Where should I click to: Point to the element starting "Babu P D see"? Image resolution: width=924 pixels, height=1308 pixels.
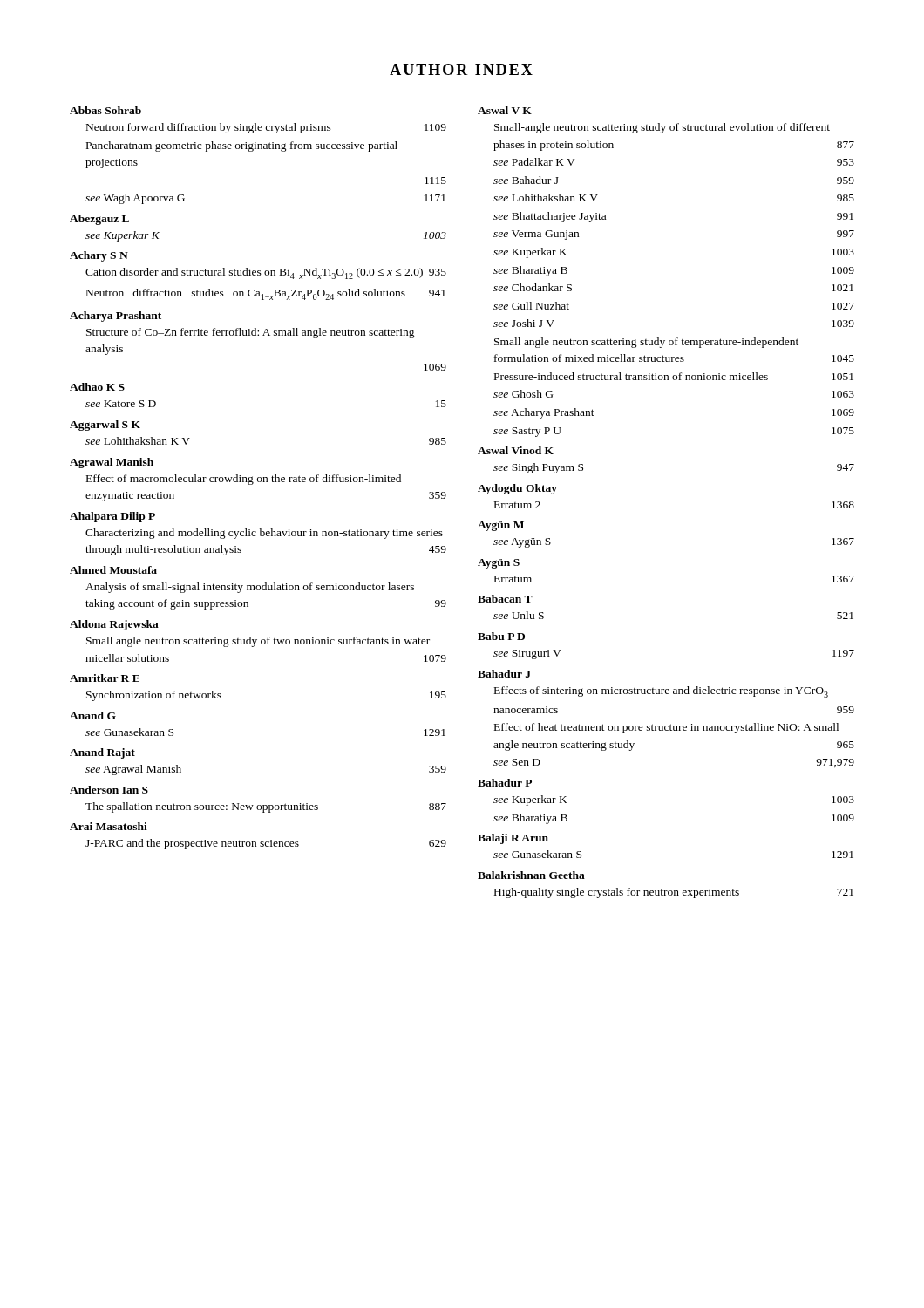501,636
